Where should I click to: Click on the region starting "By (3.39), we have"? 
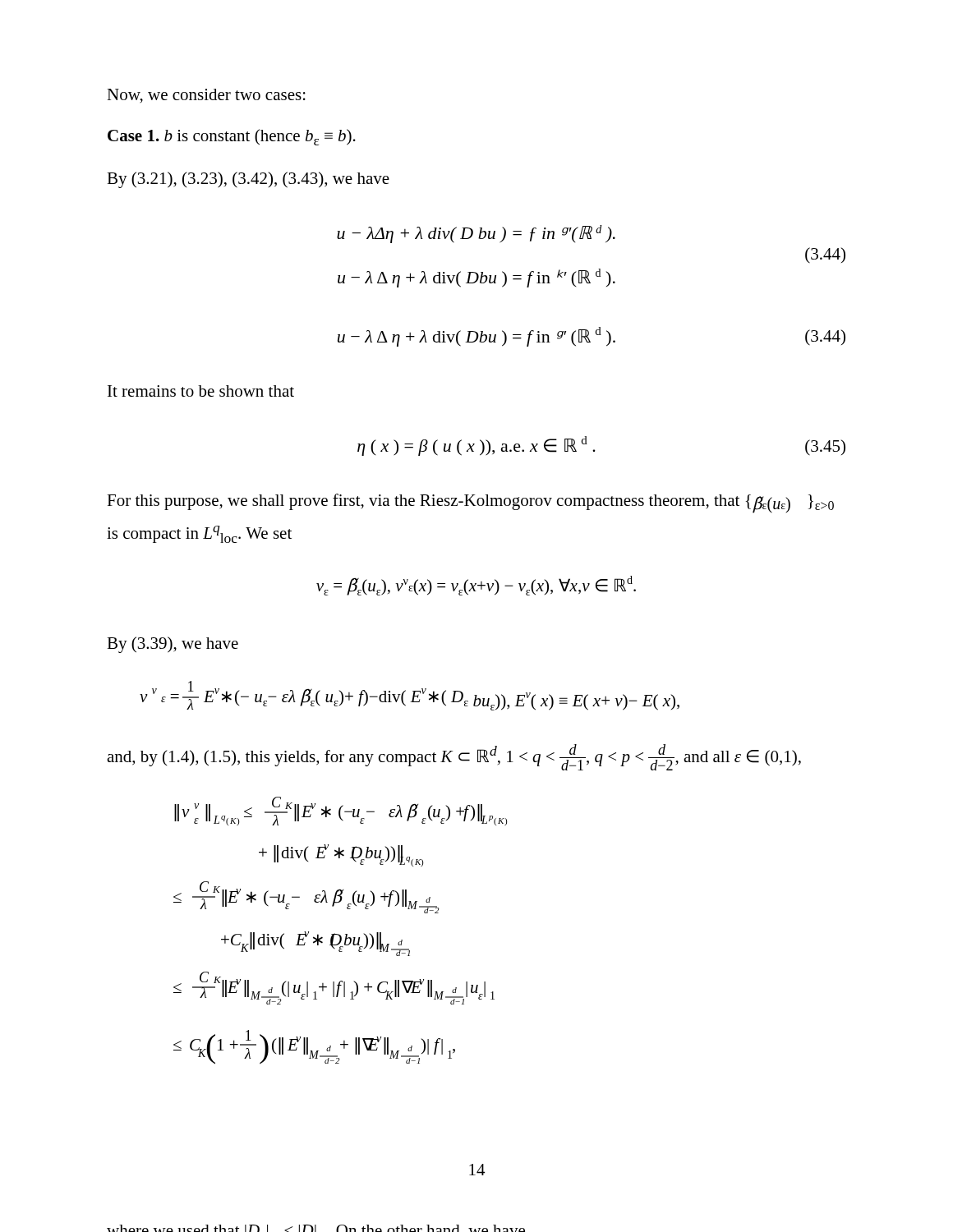[173, 645]
